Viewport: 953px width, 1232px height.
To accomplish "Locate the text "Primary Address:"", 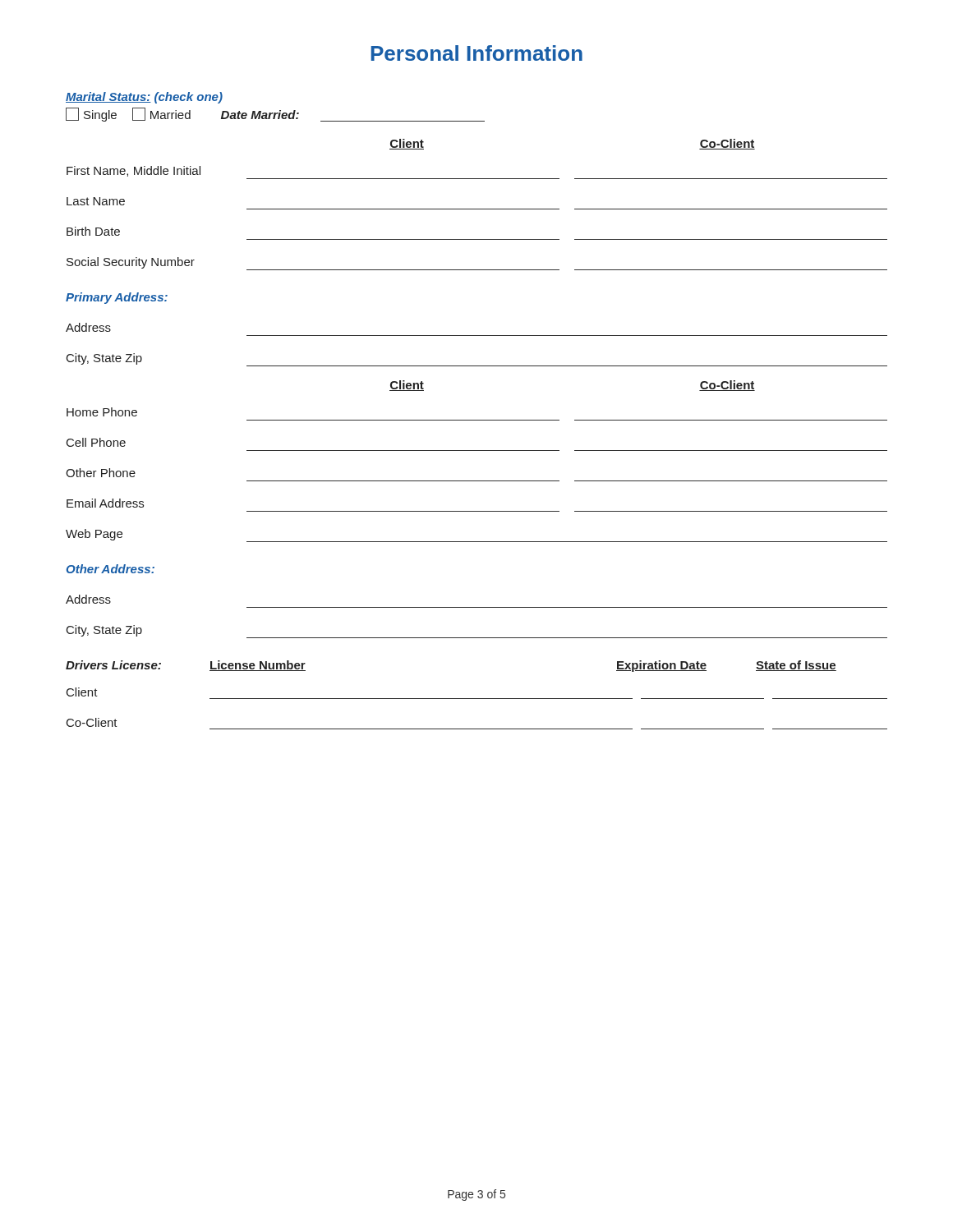I will [117, 298].
